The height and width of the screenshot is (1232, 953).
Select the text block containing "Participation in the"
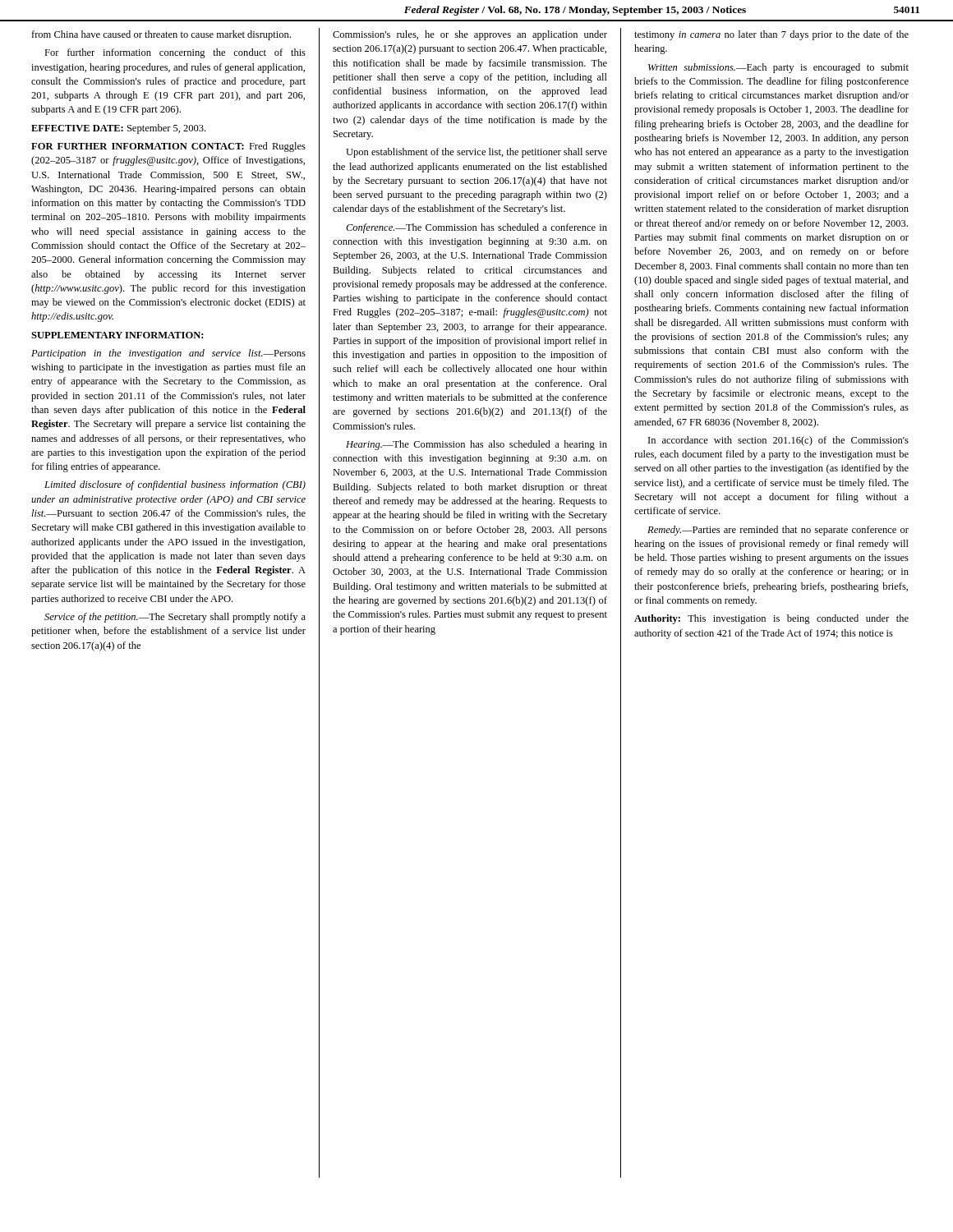[168, 410]
